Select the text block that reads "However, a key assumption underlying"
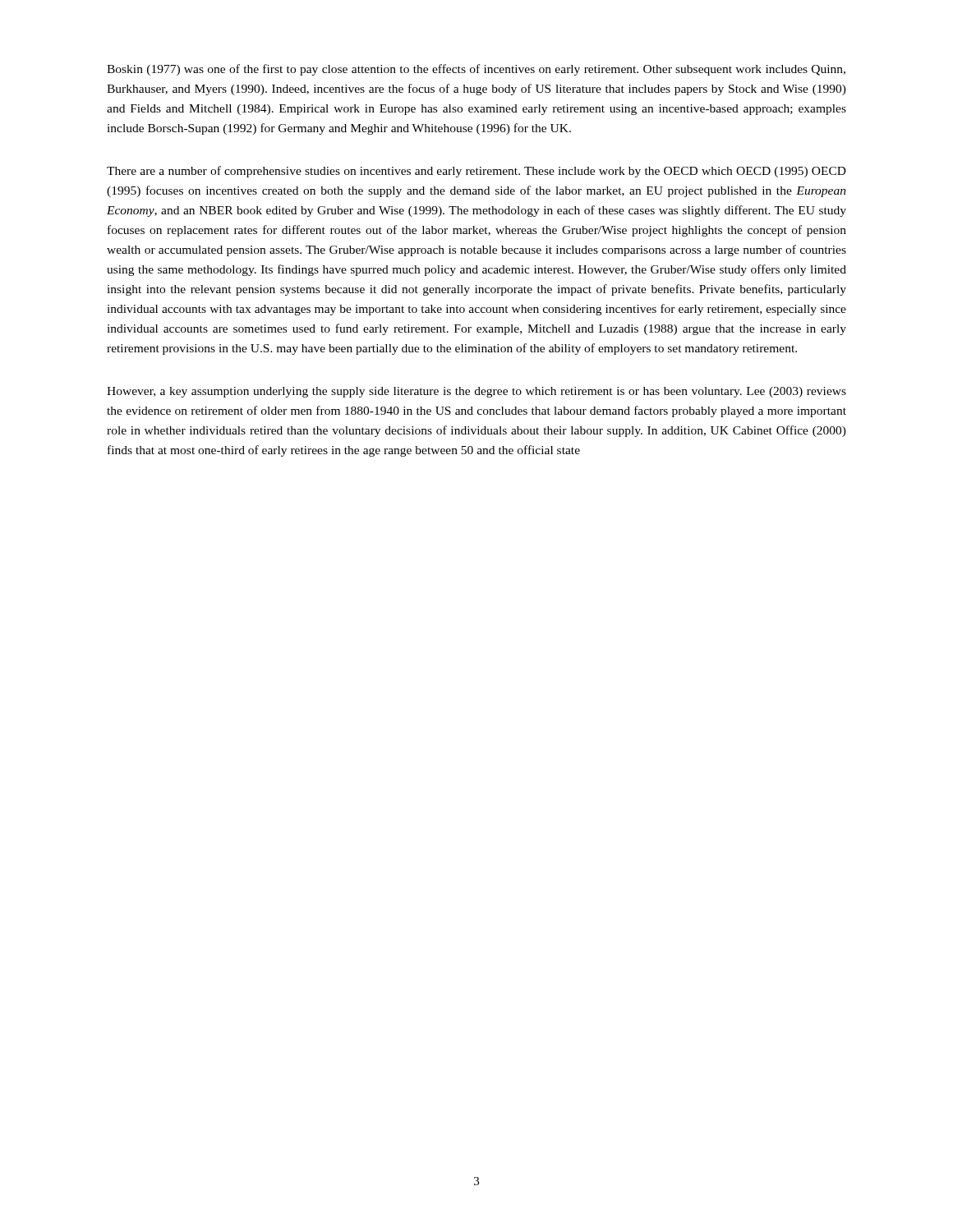 (476, 420)
